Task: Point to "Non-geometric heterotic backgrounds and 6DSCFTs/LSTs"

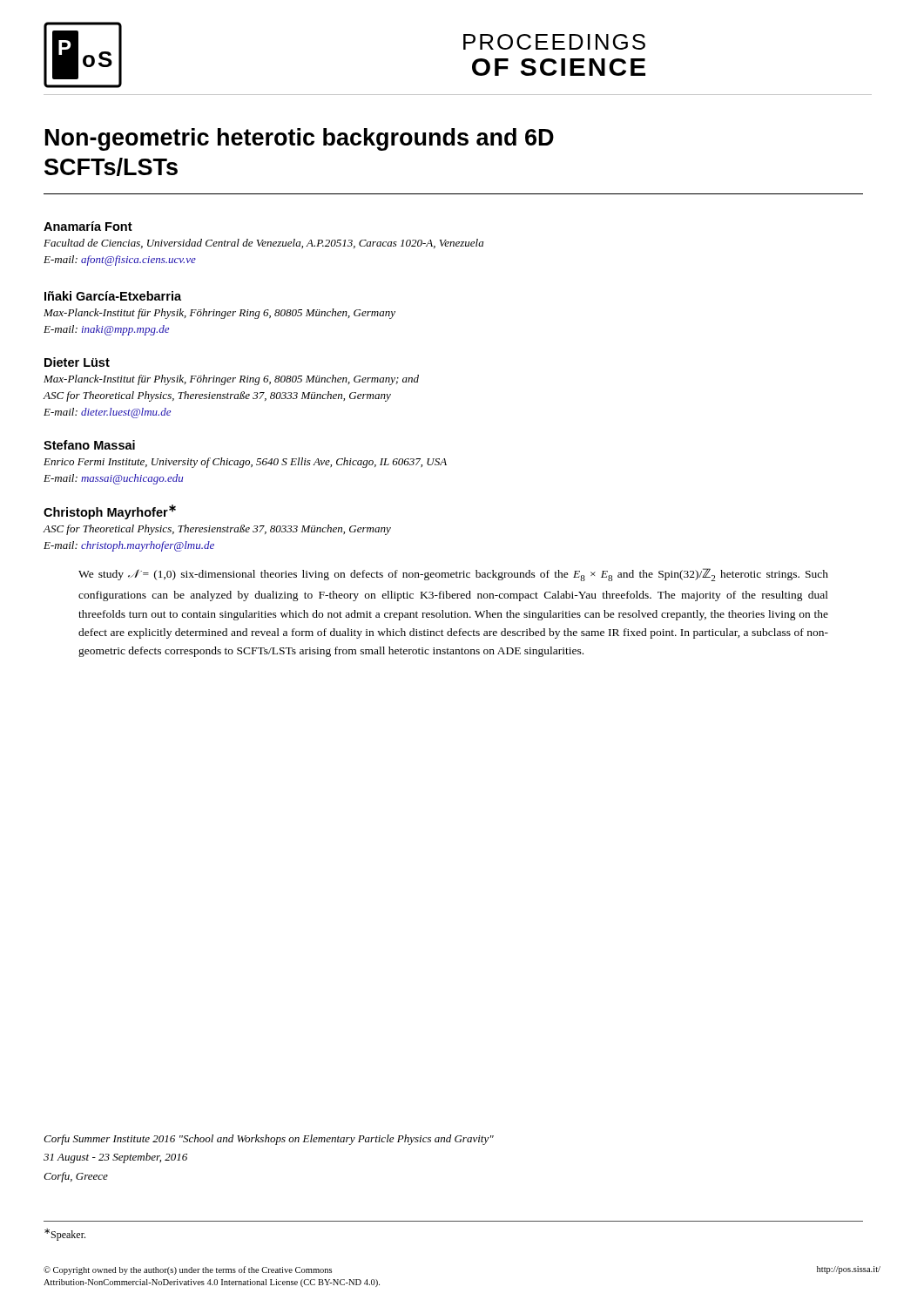Action: point(453,153)
